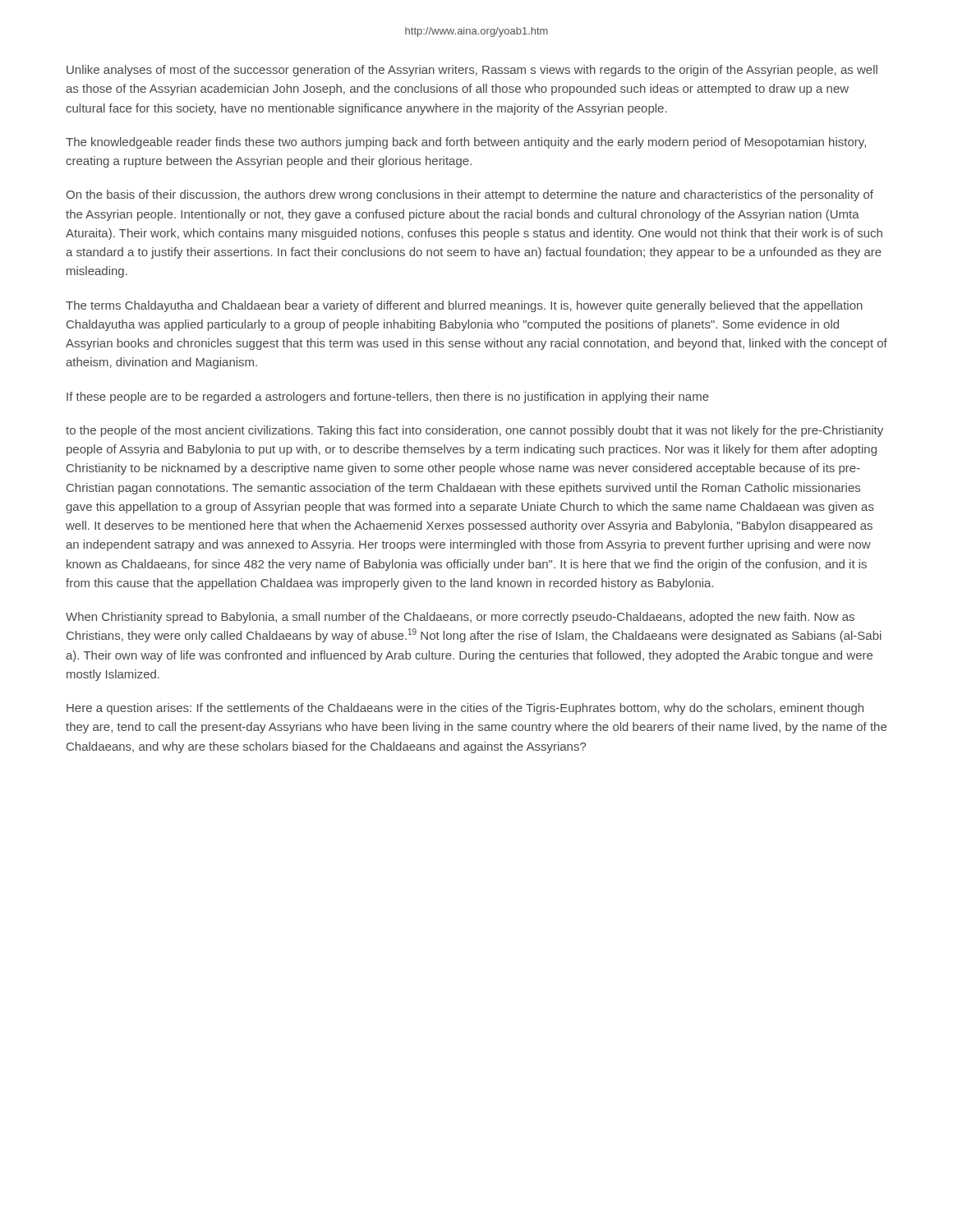Locate the text block with the text "The terms Chaldayutha and Chaldaean bear a variety"
The width and height of the screenshot is (953, 1232).
476,333
